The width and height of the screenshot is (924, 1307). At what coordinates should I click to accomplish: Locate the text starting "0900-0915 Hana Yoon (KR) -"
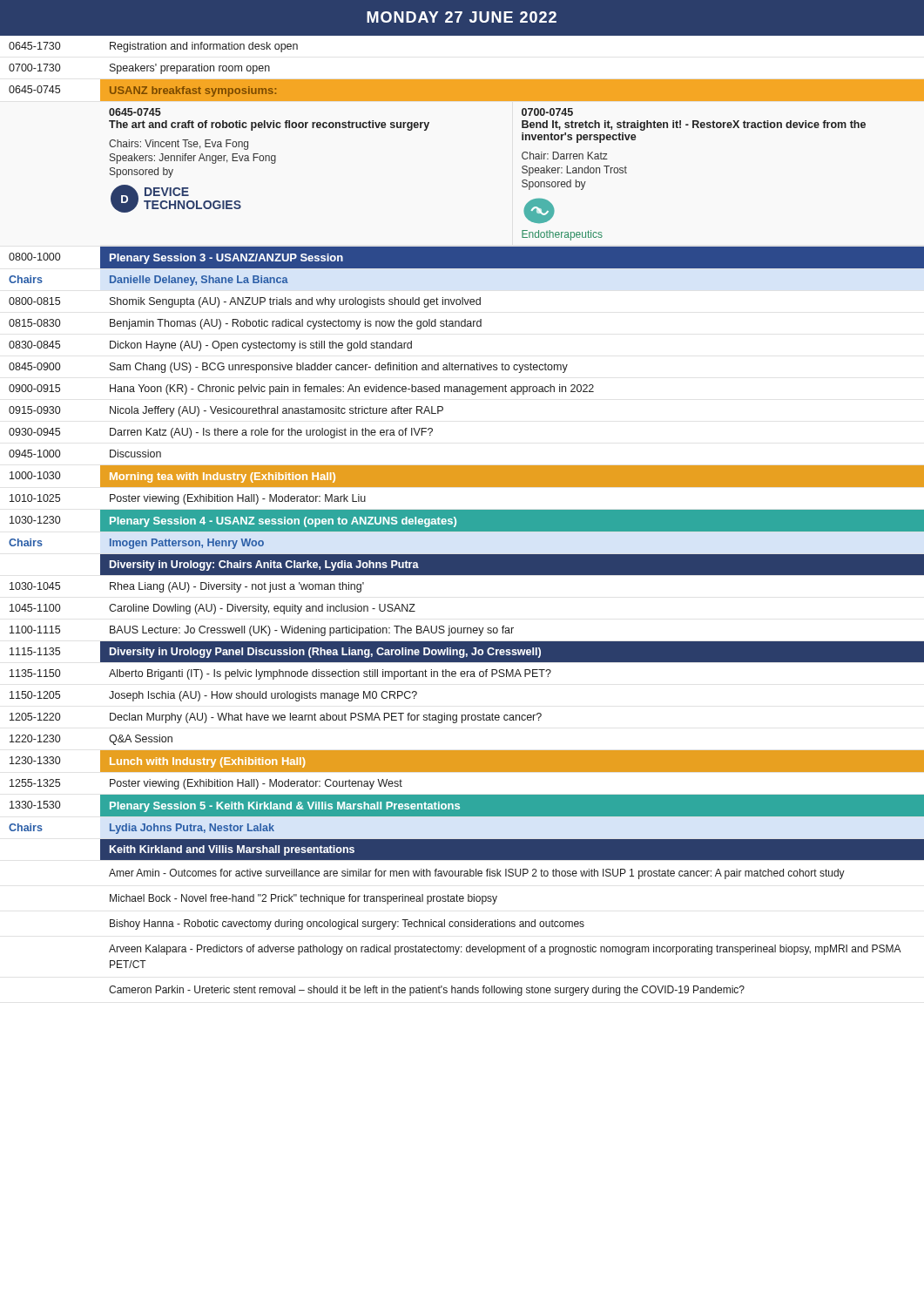tap(462, 389)
